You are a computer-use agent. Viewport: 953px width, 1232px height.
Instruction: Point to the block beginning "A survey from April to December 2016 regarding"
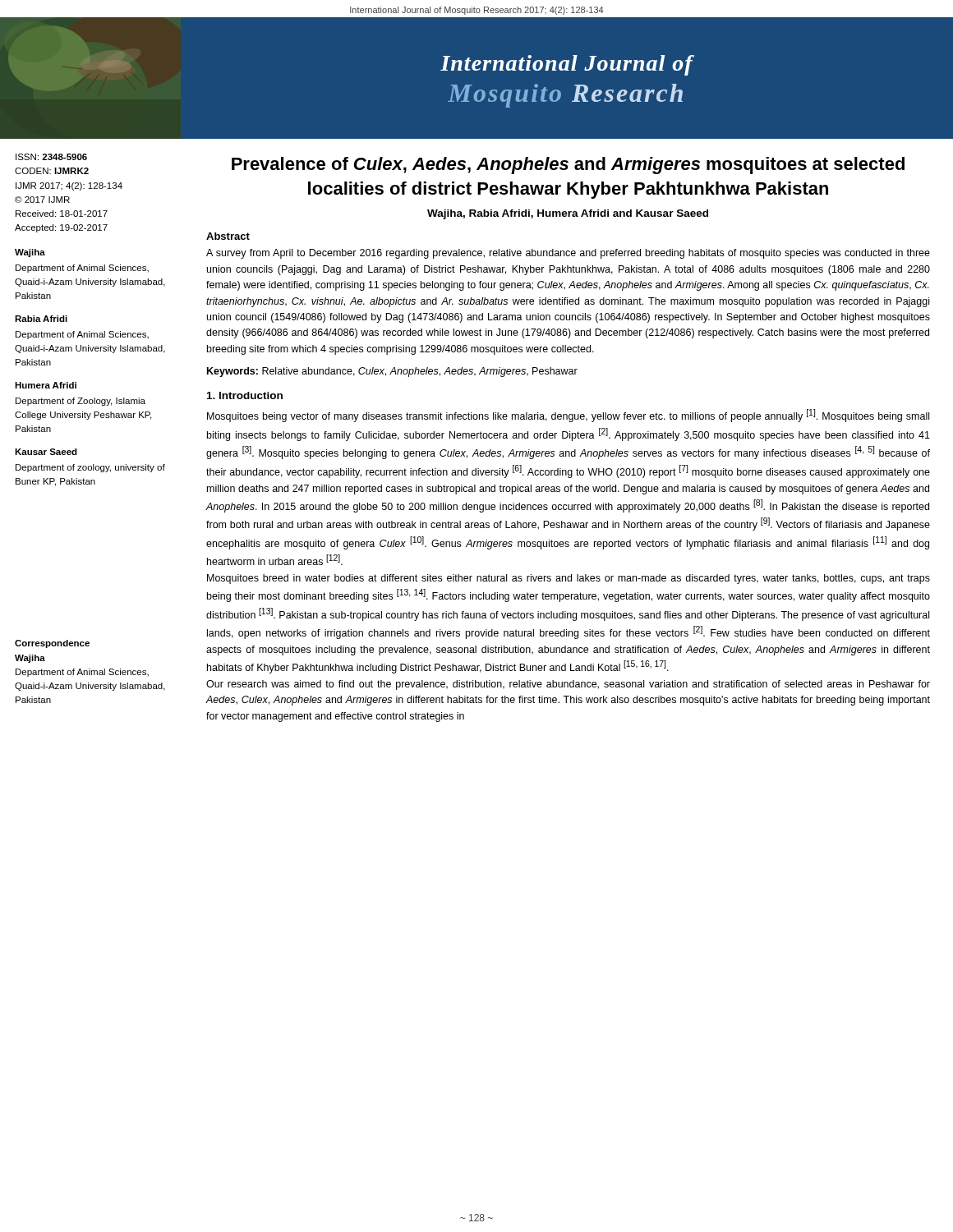pyautogui.click(x=568, y=301)
